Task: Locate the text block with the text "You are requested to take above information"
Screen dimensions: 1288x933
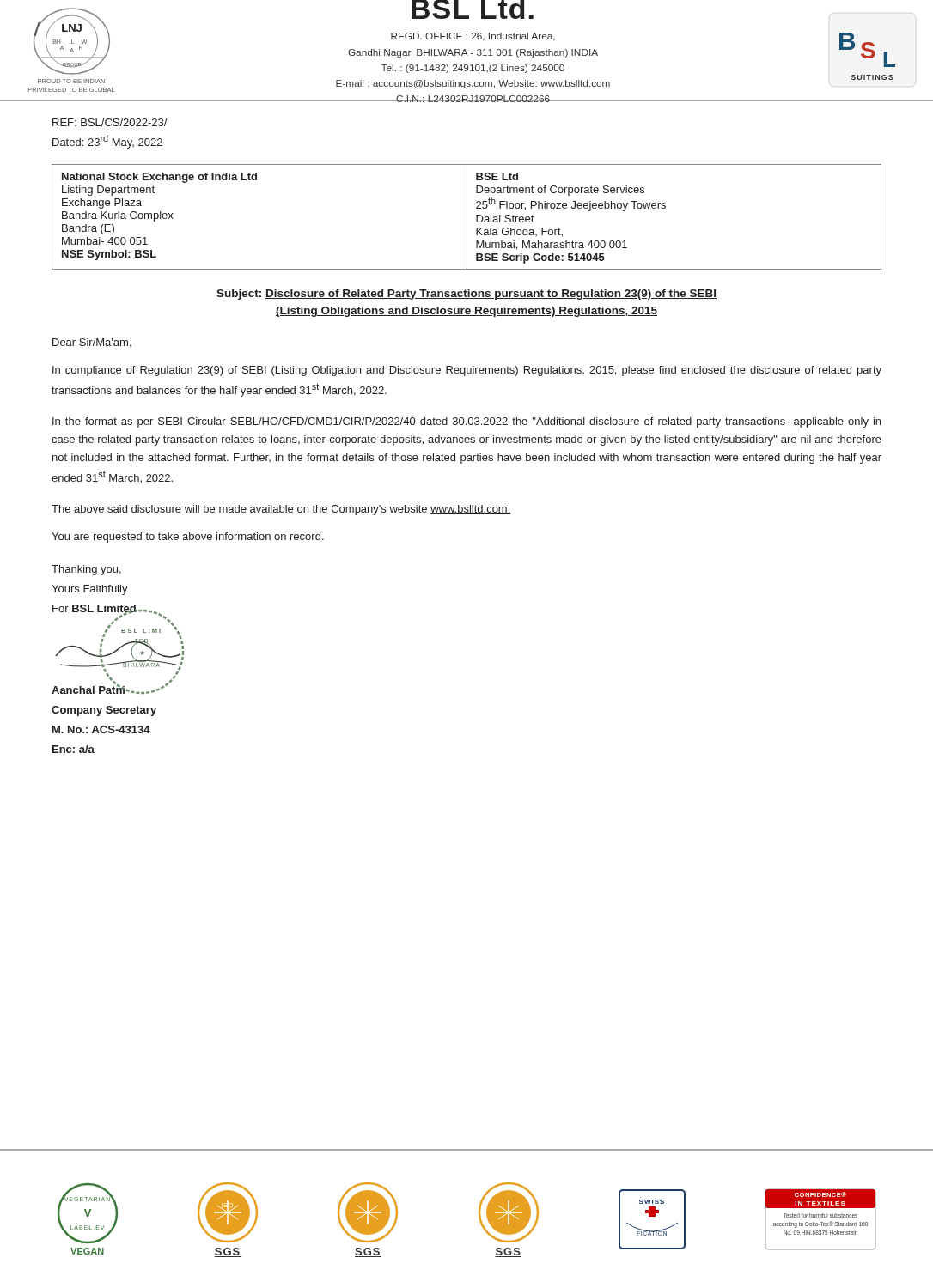Action: click(x=188, y=536)
